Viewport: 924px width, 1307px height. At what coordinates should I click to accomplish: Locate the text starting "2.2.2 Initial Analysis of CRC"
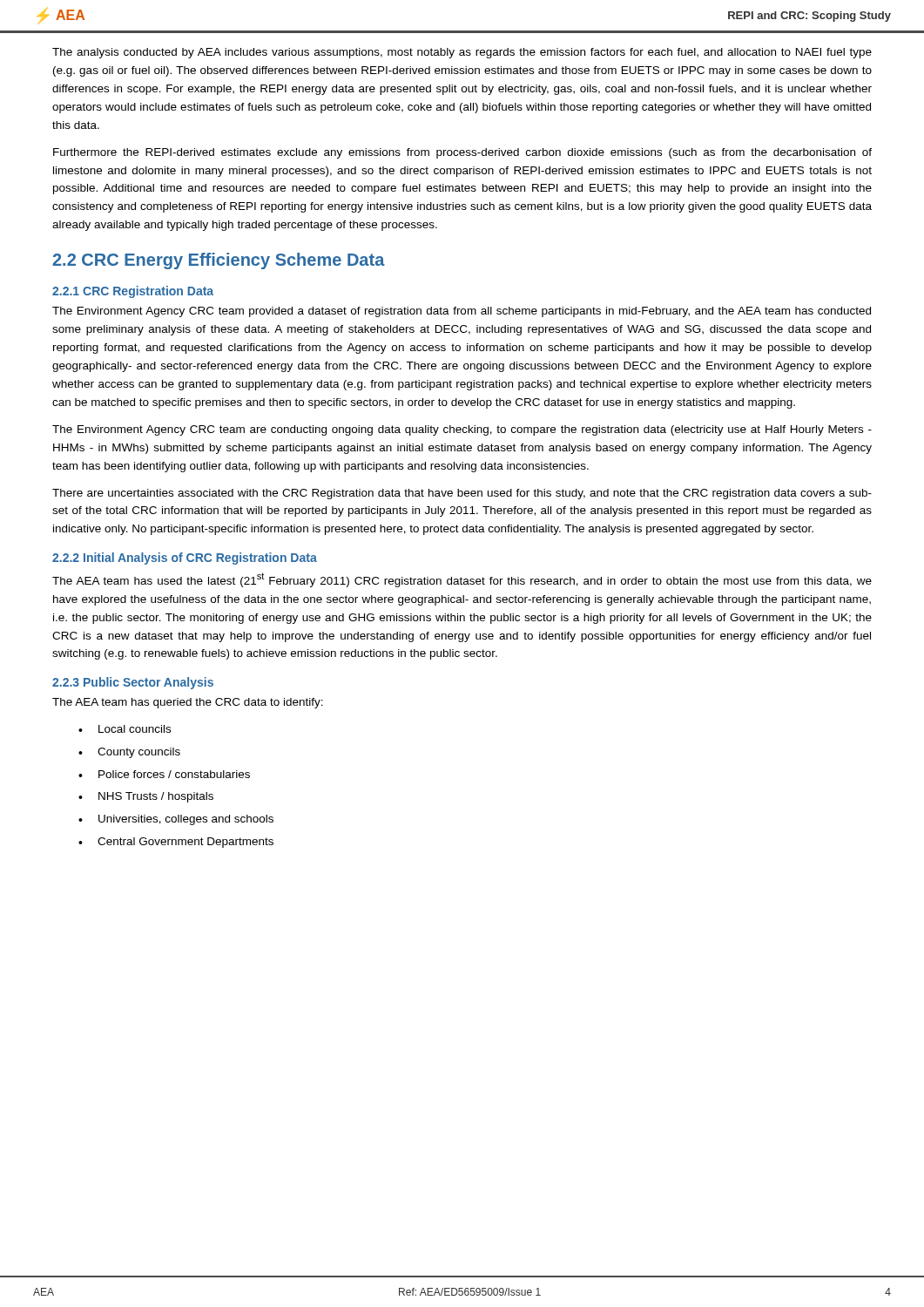[185, 558]
